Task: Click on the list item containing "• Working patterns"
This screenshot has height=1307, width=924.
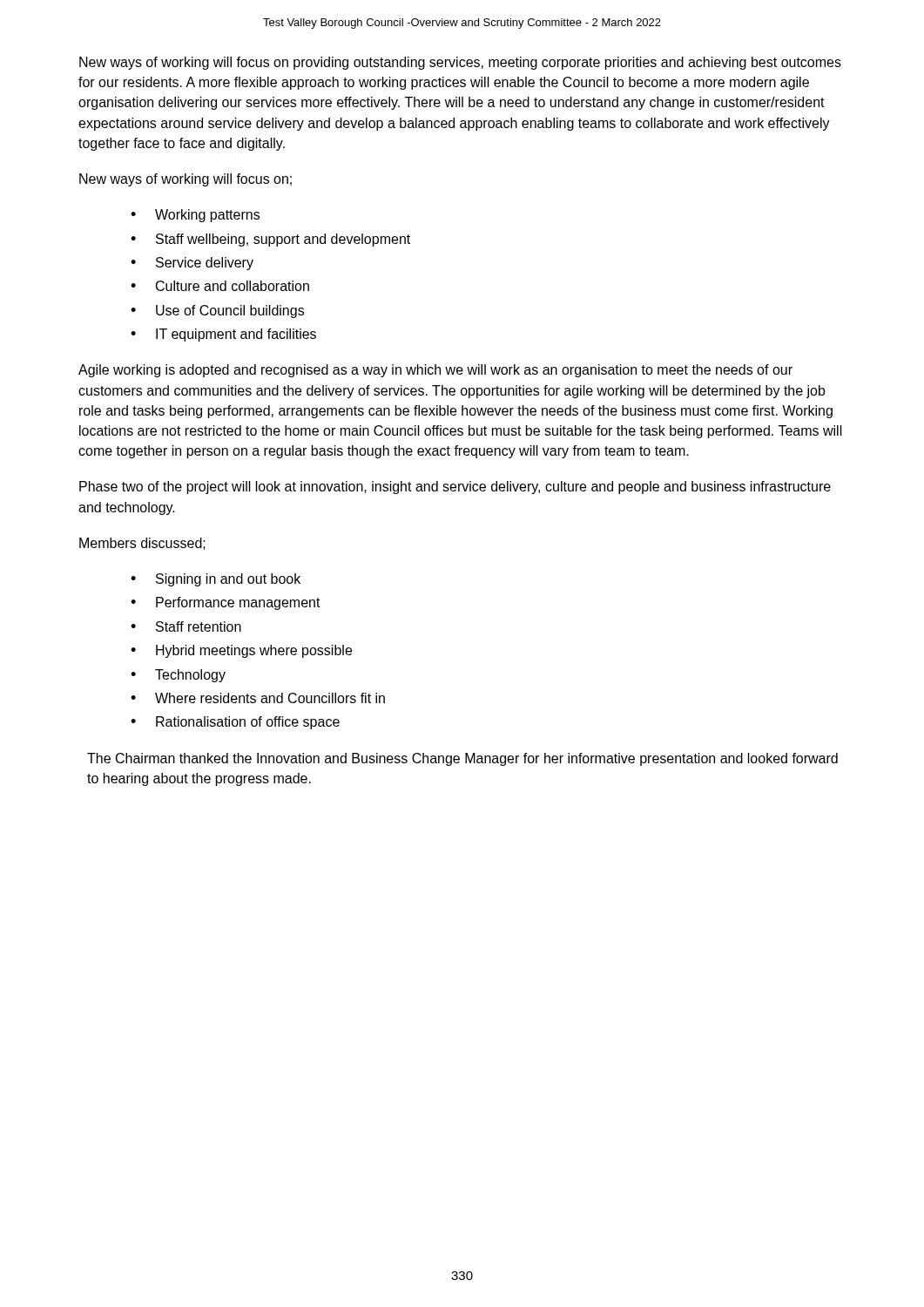Action: [x=195, y=216]
